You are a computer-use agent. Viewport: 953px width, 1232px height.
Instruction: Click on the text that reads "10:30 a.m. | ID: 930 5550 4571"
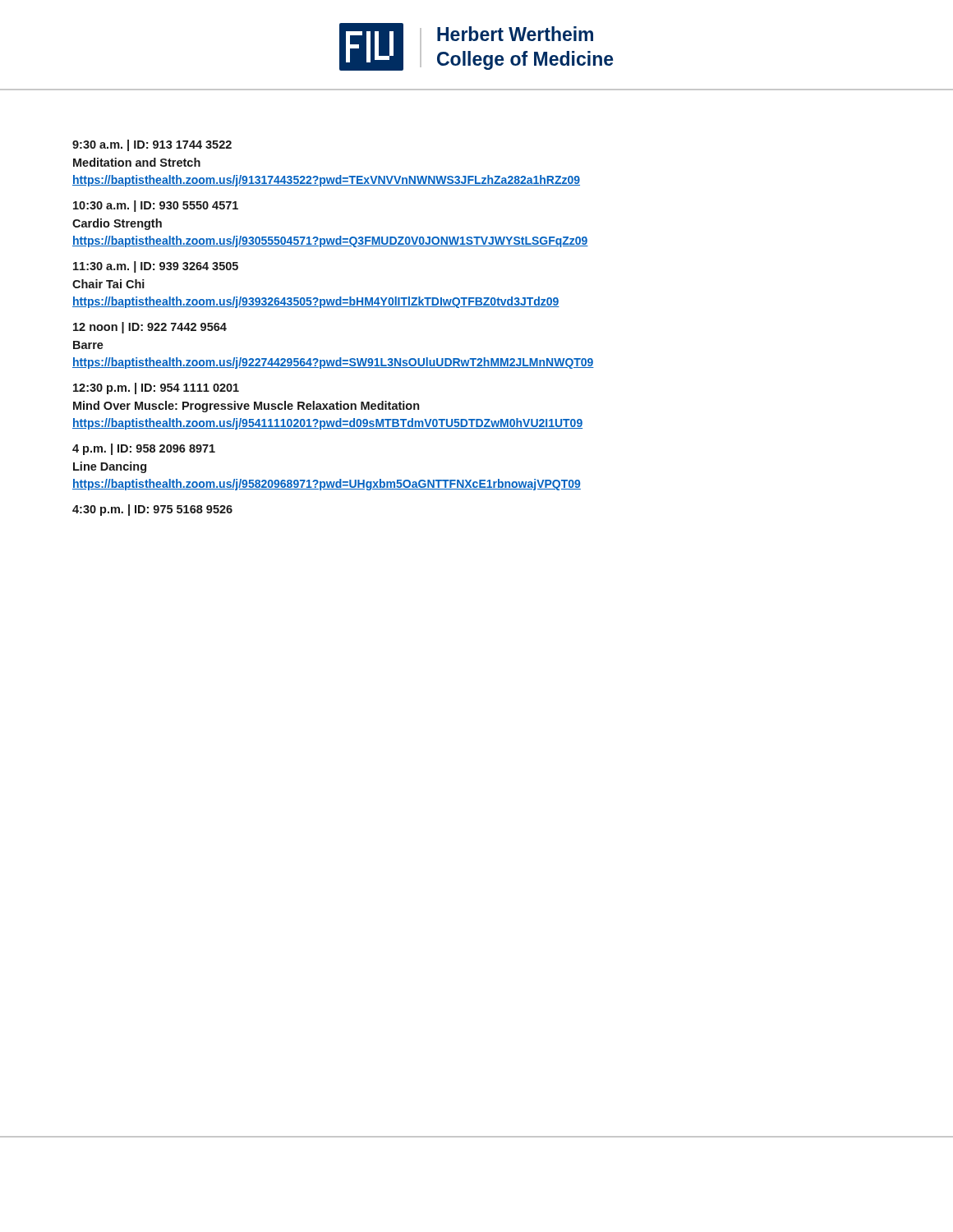click(155, 205)
